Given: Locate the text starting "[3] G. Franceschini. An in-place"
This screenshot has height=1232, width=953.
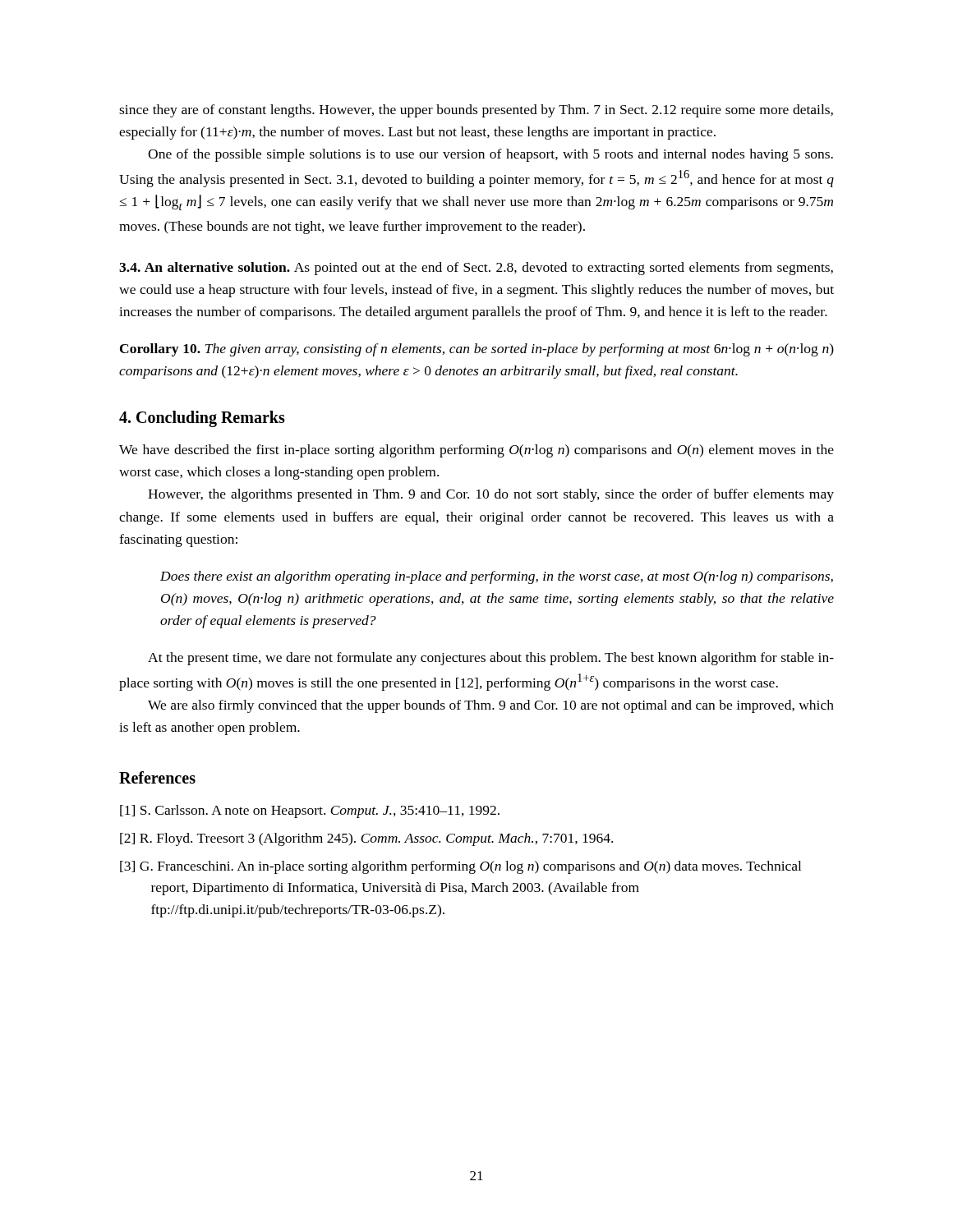Looking at the screenshot, I should point(460,887).
